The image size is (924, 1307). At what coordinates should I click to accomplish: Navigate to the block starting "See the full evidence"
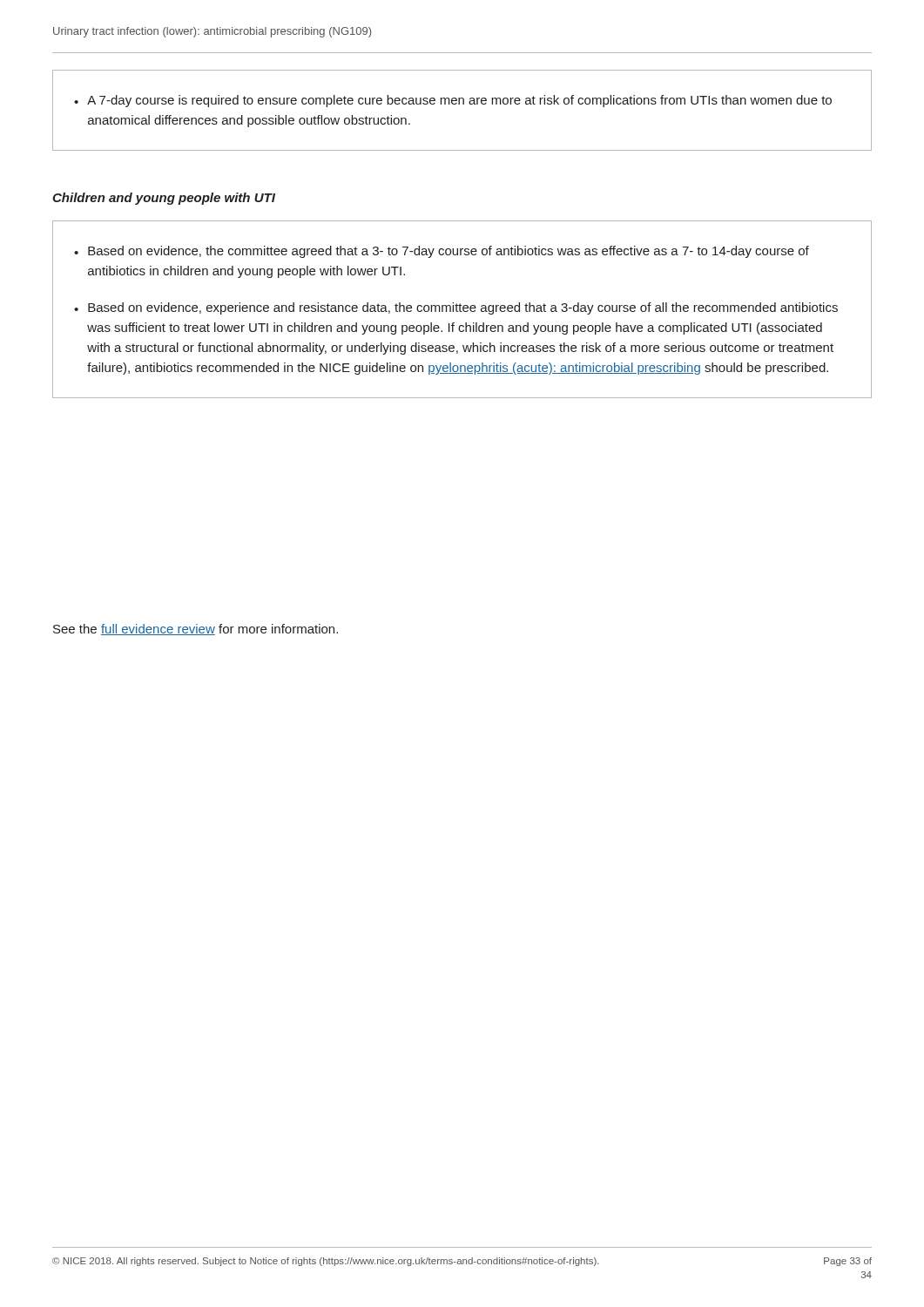click(196, 629)
